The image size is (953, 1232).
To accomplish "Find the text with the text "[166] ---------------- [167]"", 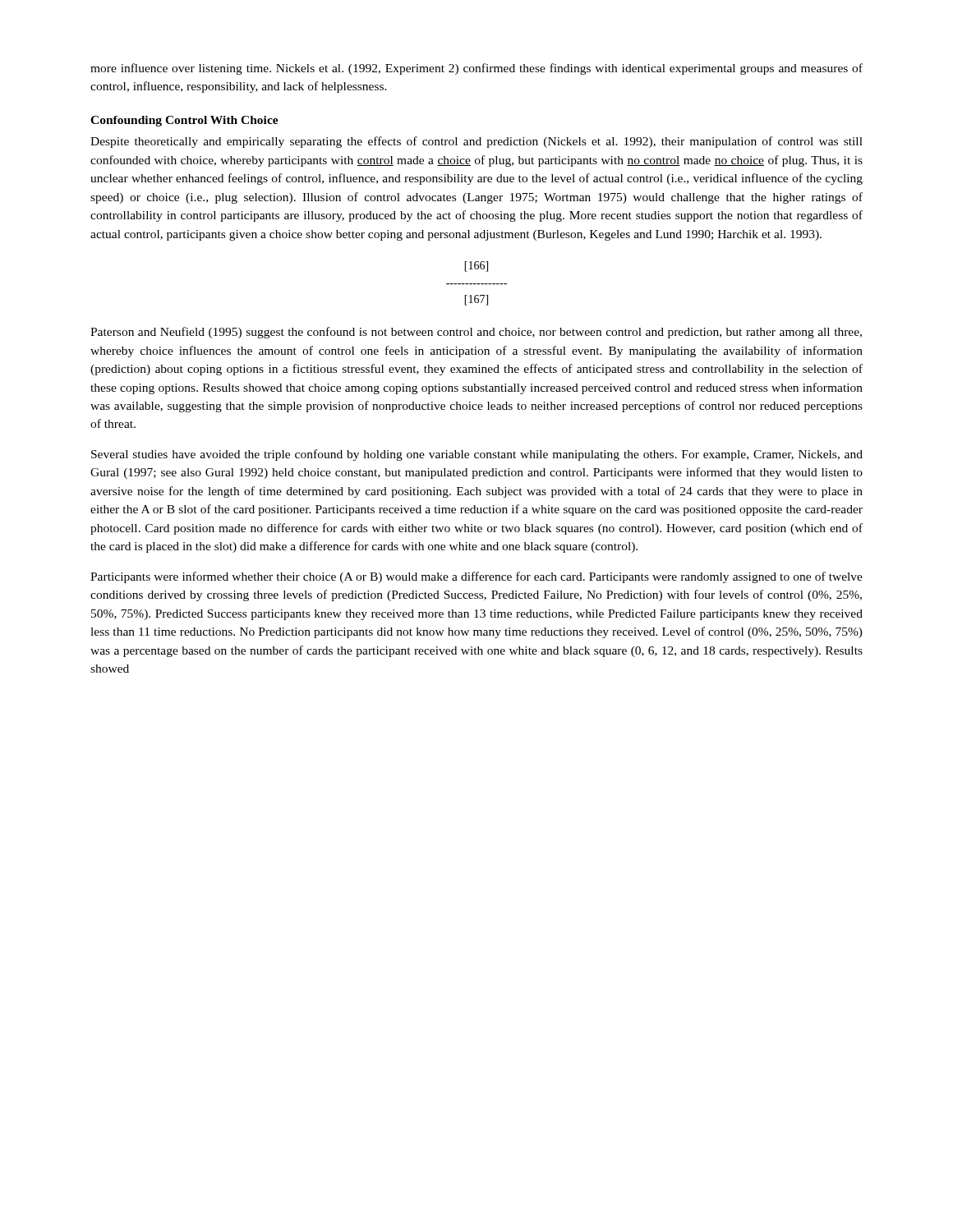I will click(x=476, y=283).
